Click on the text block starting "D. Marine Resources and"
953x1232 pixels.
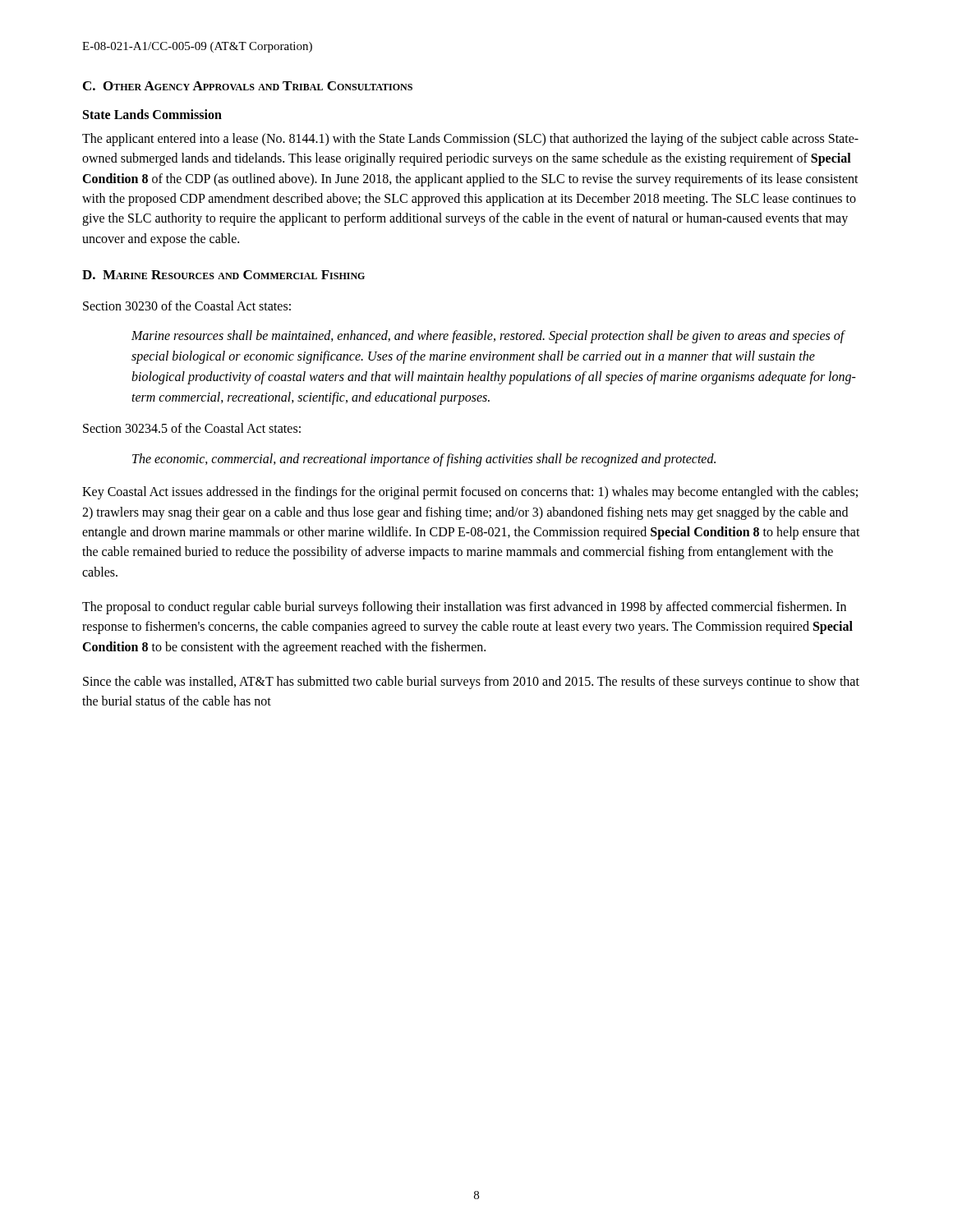pos(224,275)
